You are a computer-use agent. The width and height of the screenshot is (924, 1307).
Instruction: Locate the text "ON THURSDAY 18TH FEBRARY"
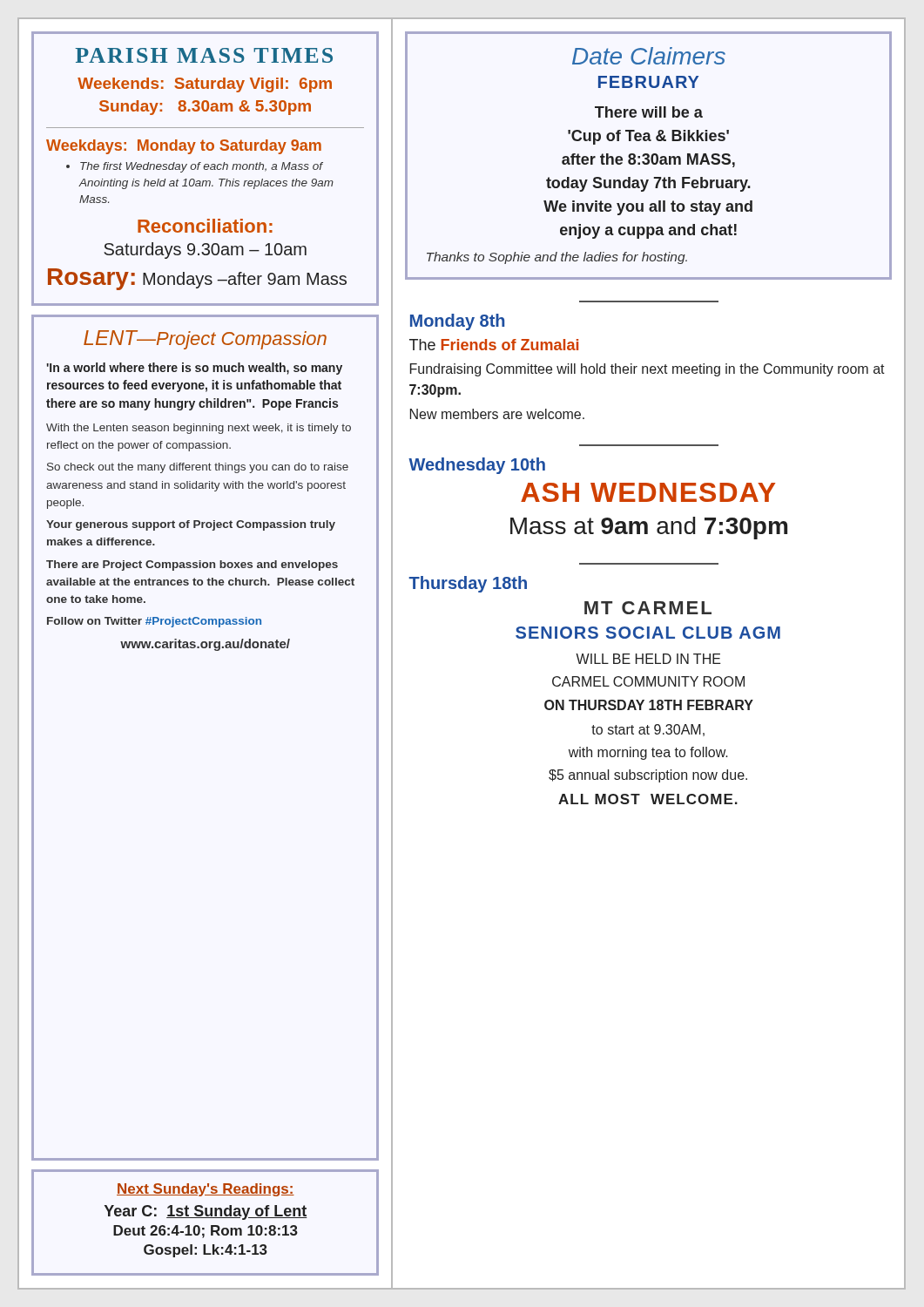click(x=649, y=706)
